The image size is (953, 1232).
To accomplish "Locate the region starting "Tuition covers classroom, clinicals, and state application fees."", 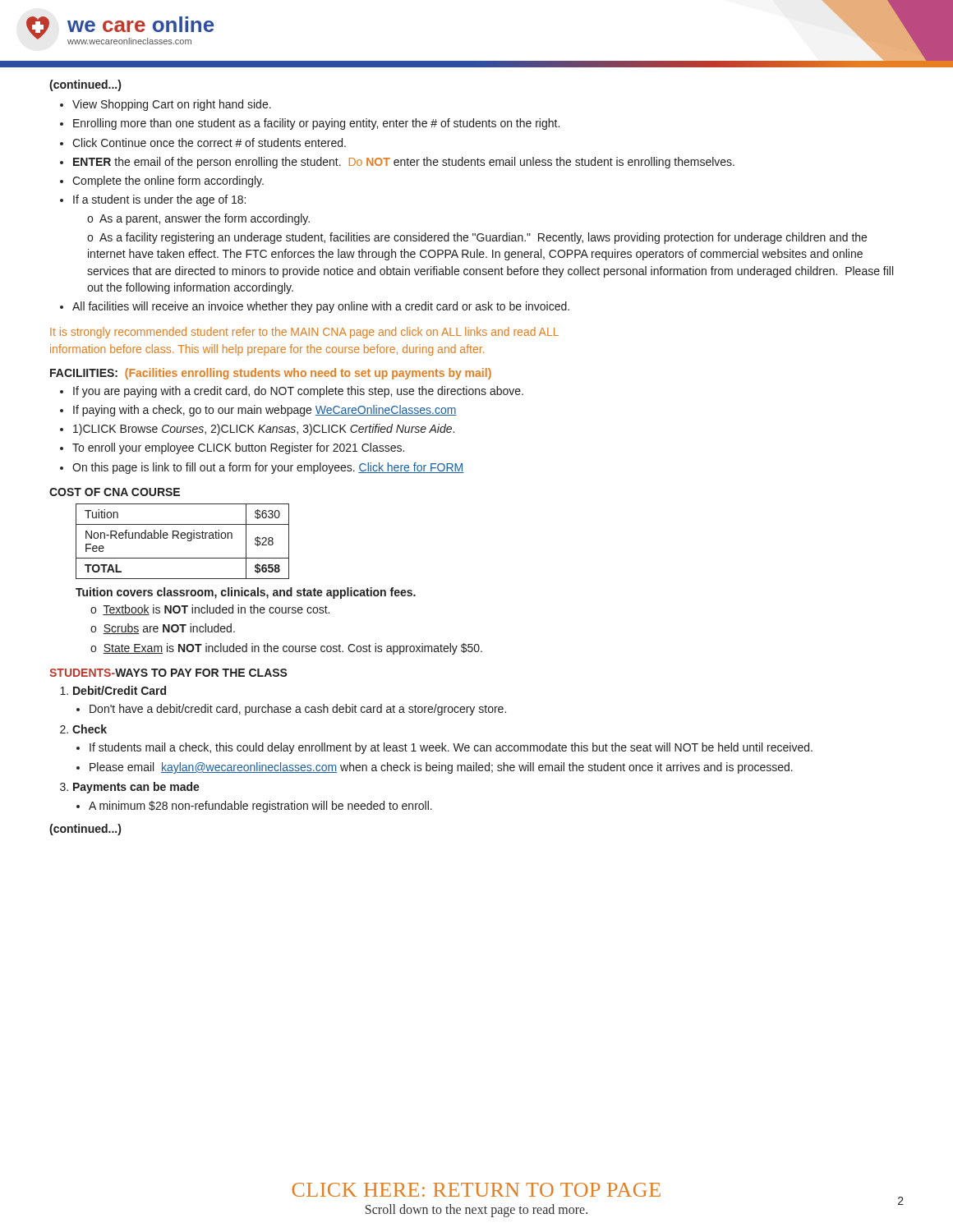I will pyautogui.click(x=246, y=592).
